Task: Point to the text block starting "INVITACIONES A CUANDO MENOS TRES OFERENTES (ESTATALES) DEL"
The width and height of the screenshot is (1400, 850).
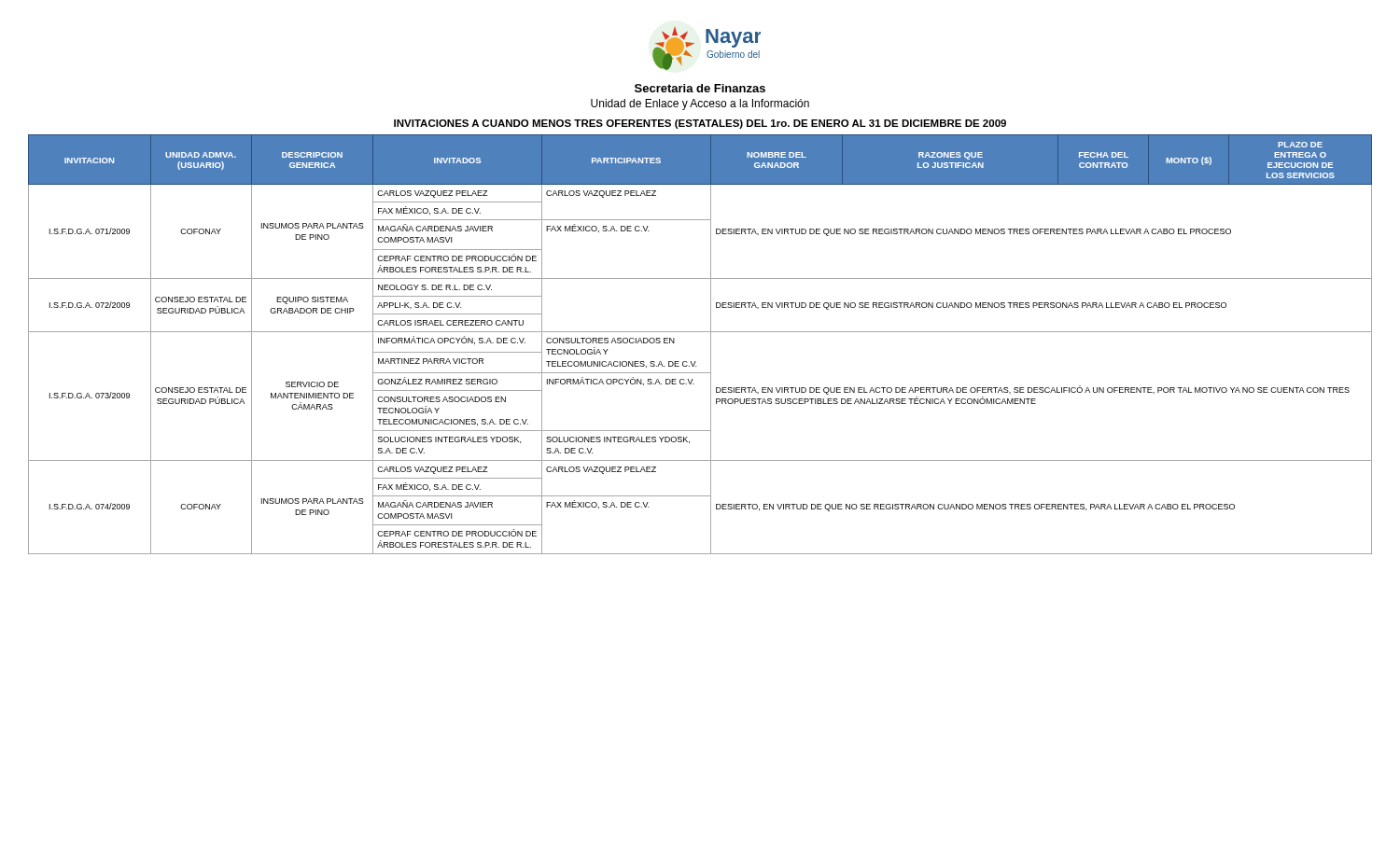Action: (x=700, y=123)
